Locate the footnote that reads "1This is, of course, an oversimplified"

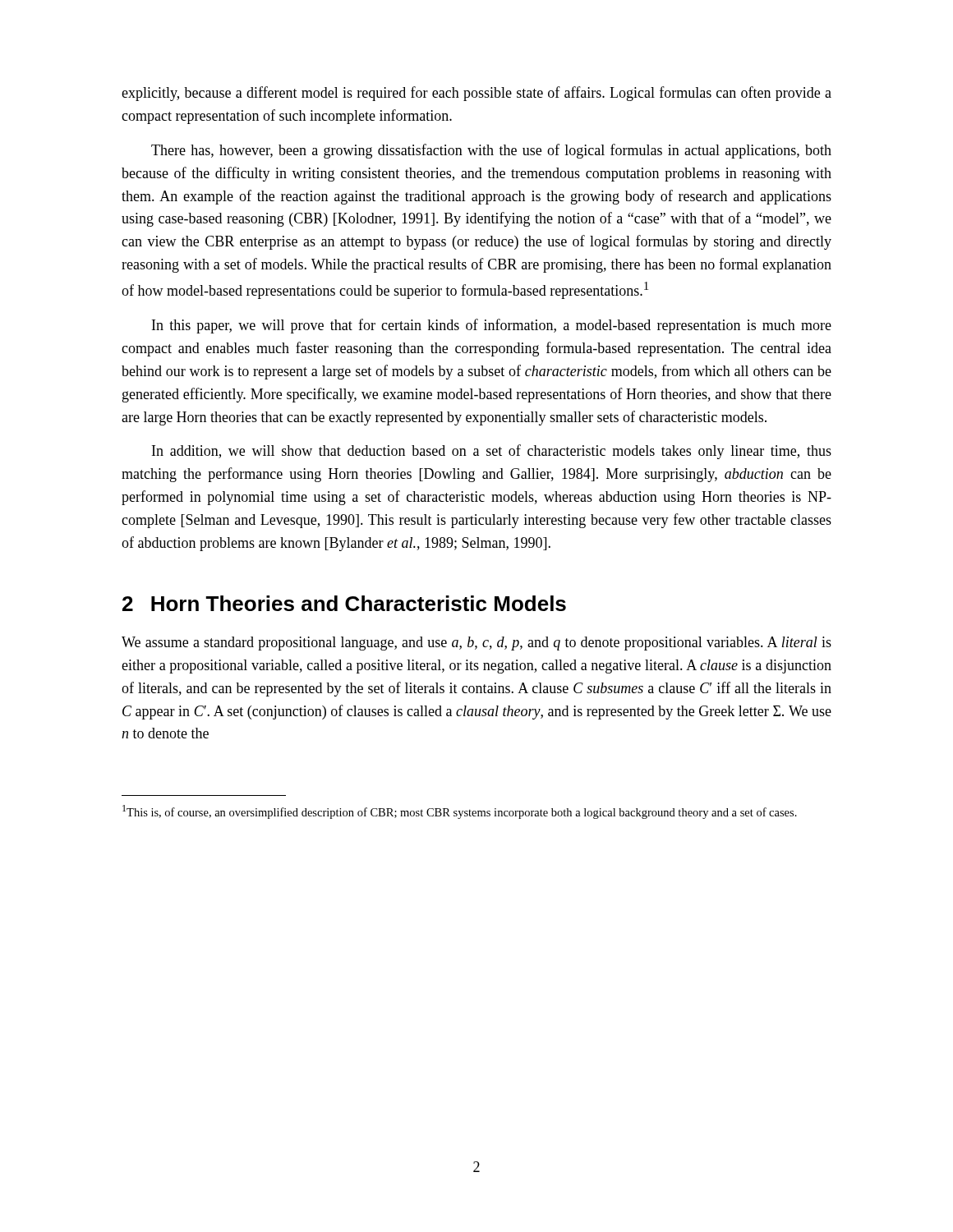476,809
